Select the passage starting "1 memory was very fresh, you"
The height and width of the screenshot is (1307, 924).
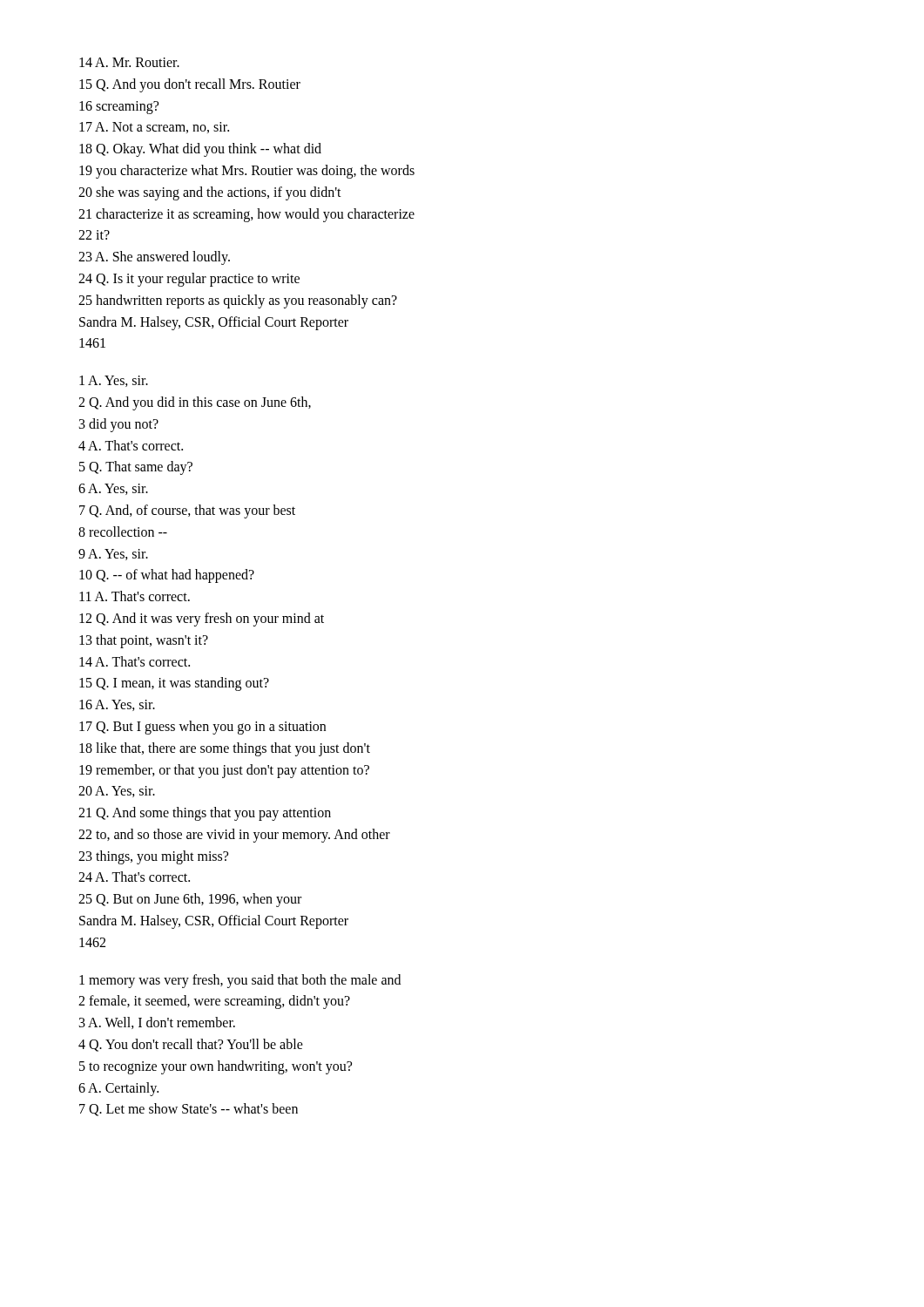(x=240, y=1044)
